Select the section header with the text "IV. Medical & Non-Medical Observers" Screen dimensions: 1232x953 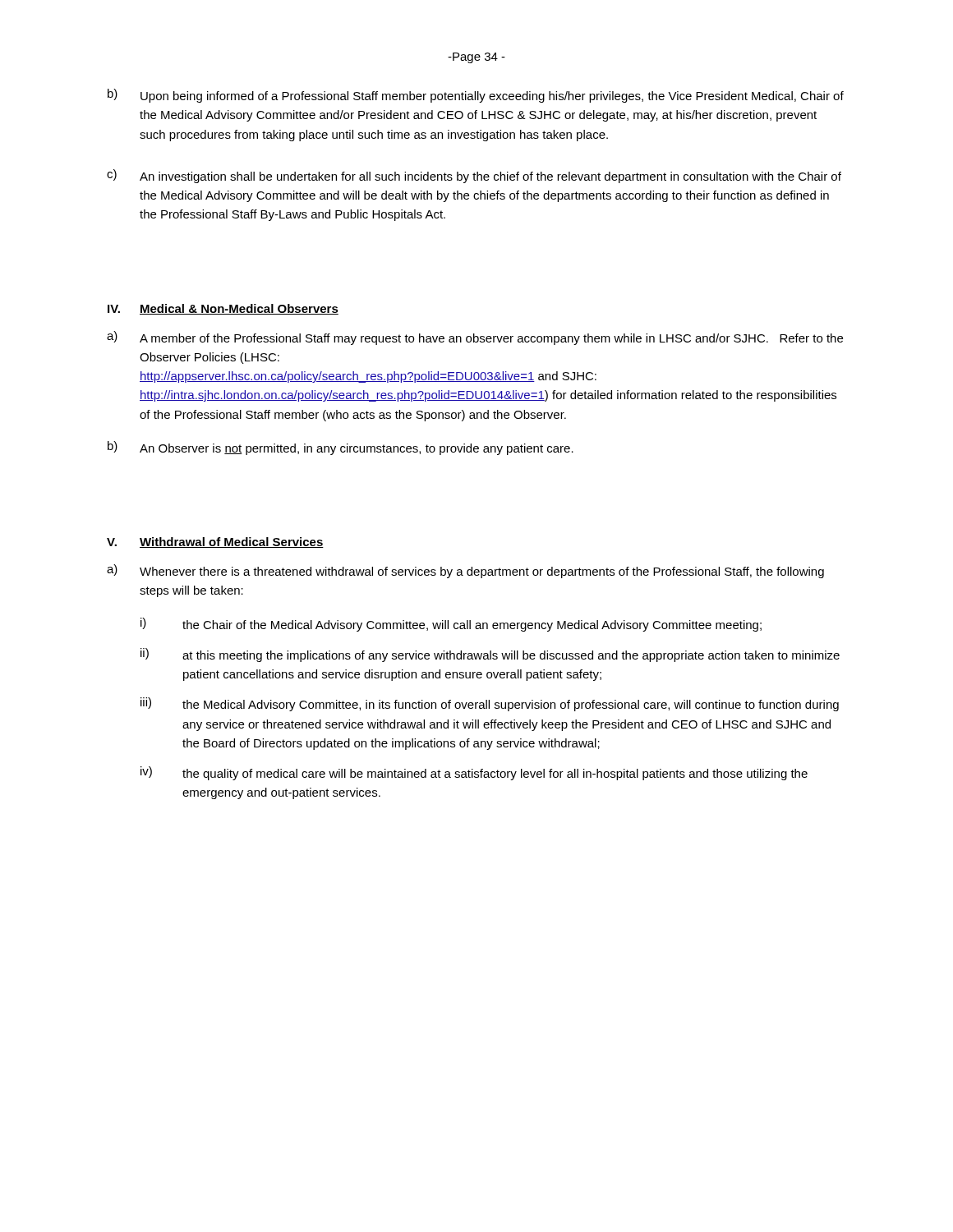(223, 308)
